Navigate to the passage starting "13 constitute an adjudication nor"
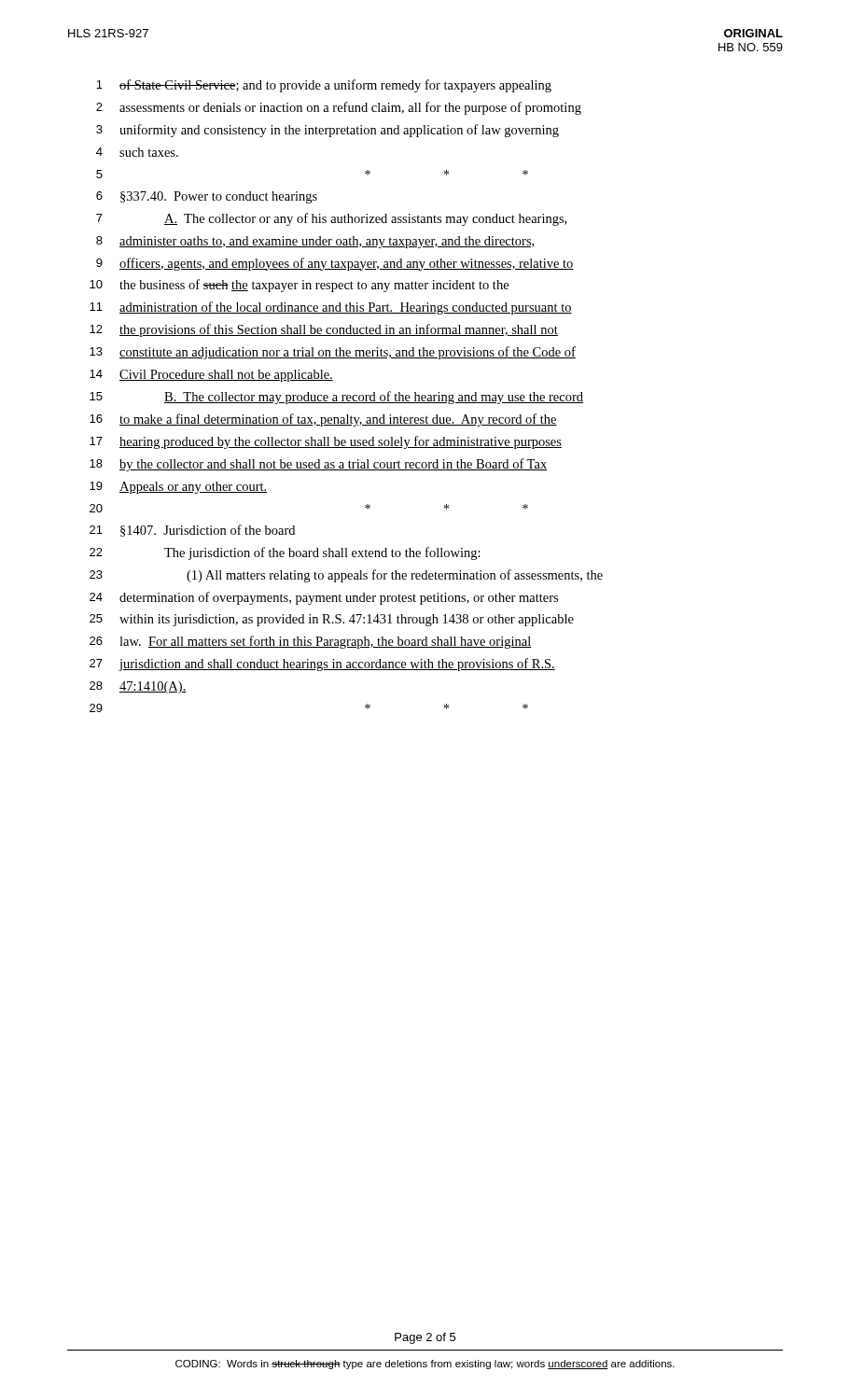 click(x=425, y=353)
